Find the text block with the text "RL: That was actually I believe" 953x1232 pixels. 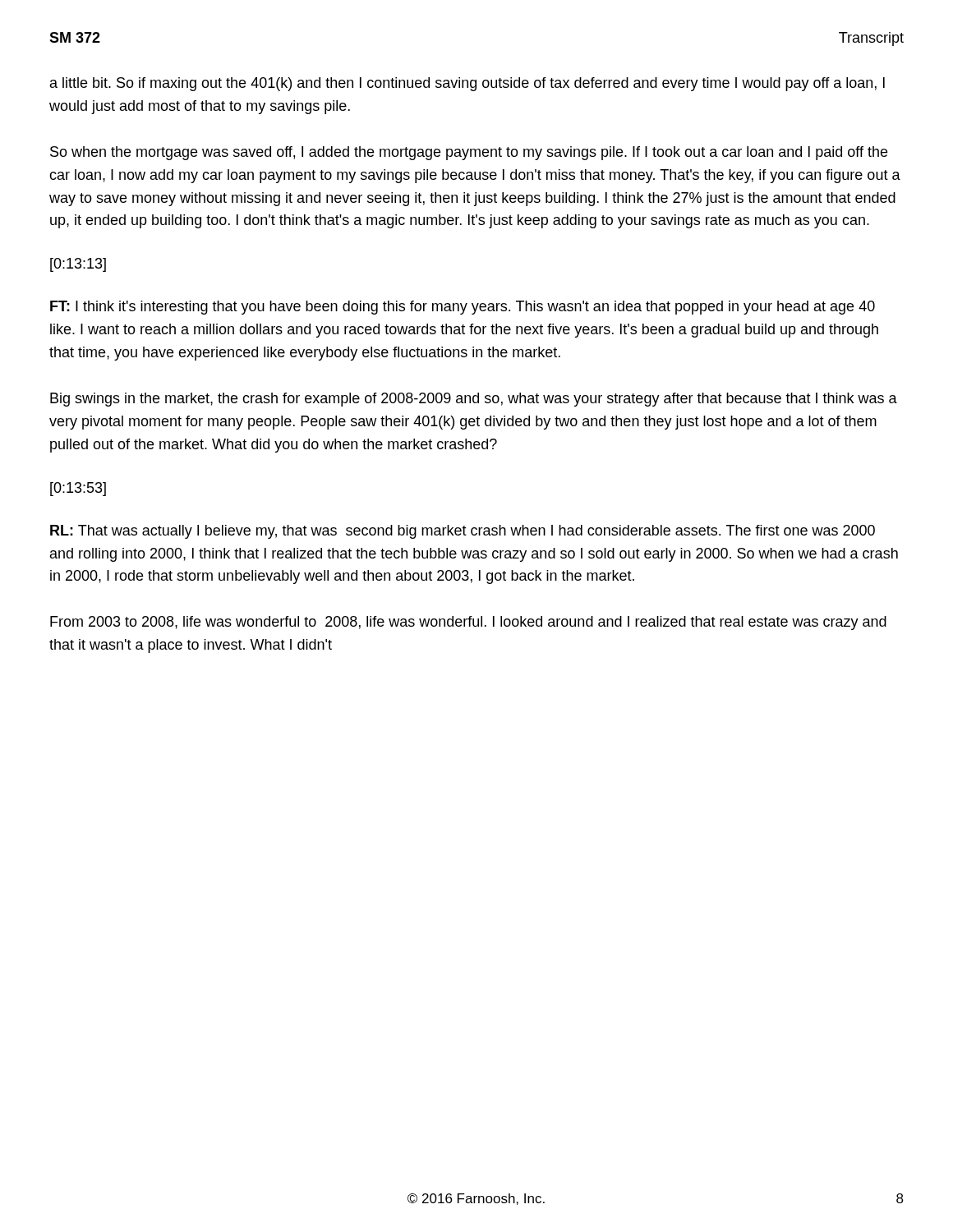click(474, 553)
